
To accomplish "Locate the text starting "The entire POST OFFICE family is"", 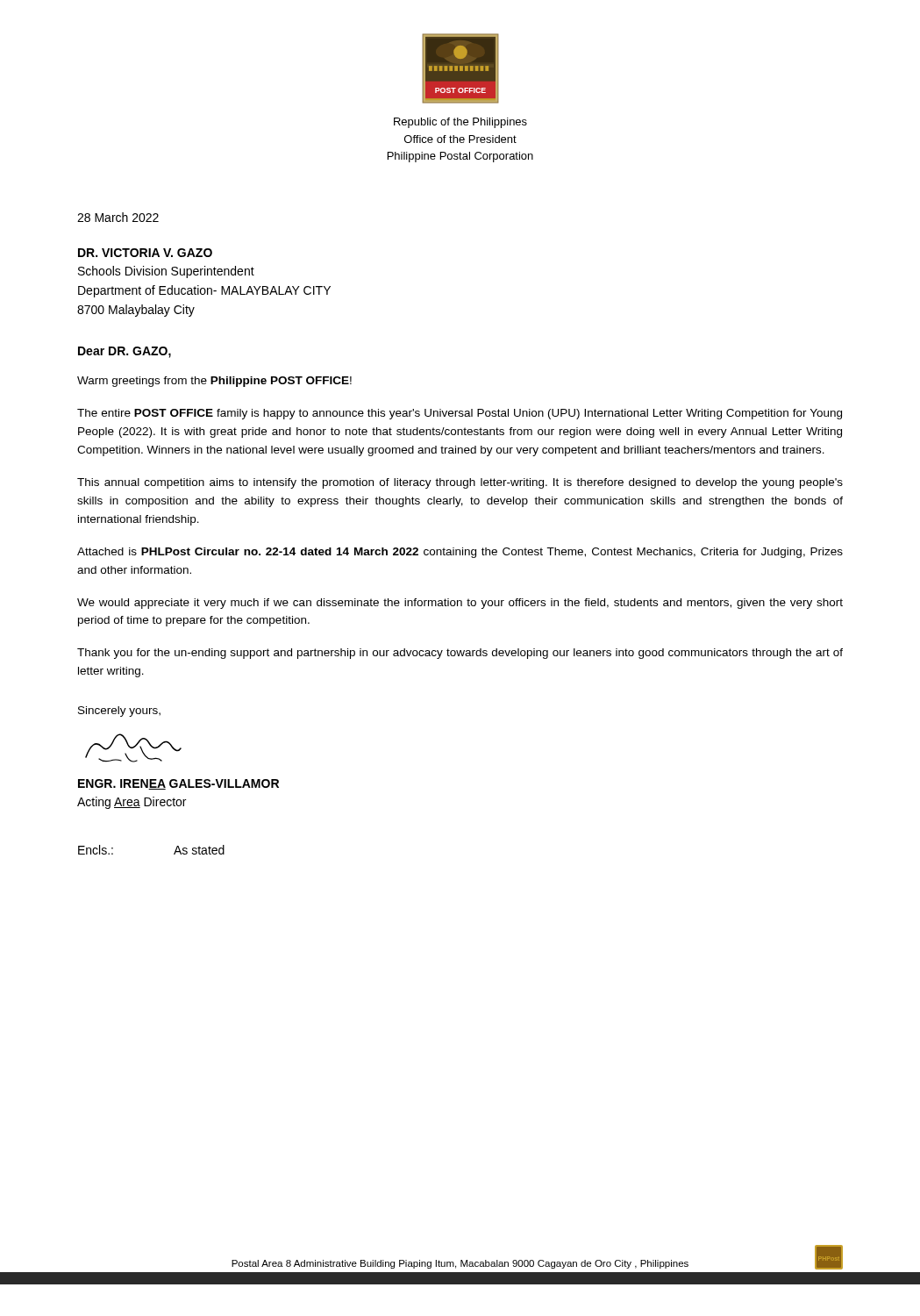I will point(460,431).
